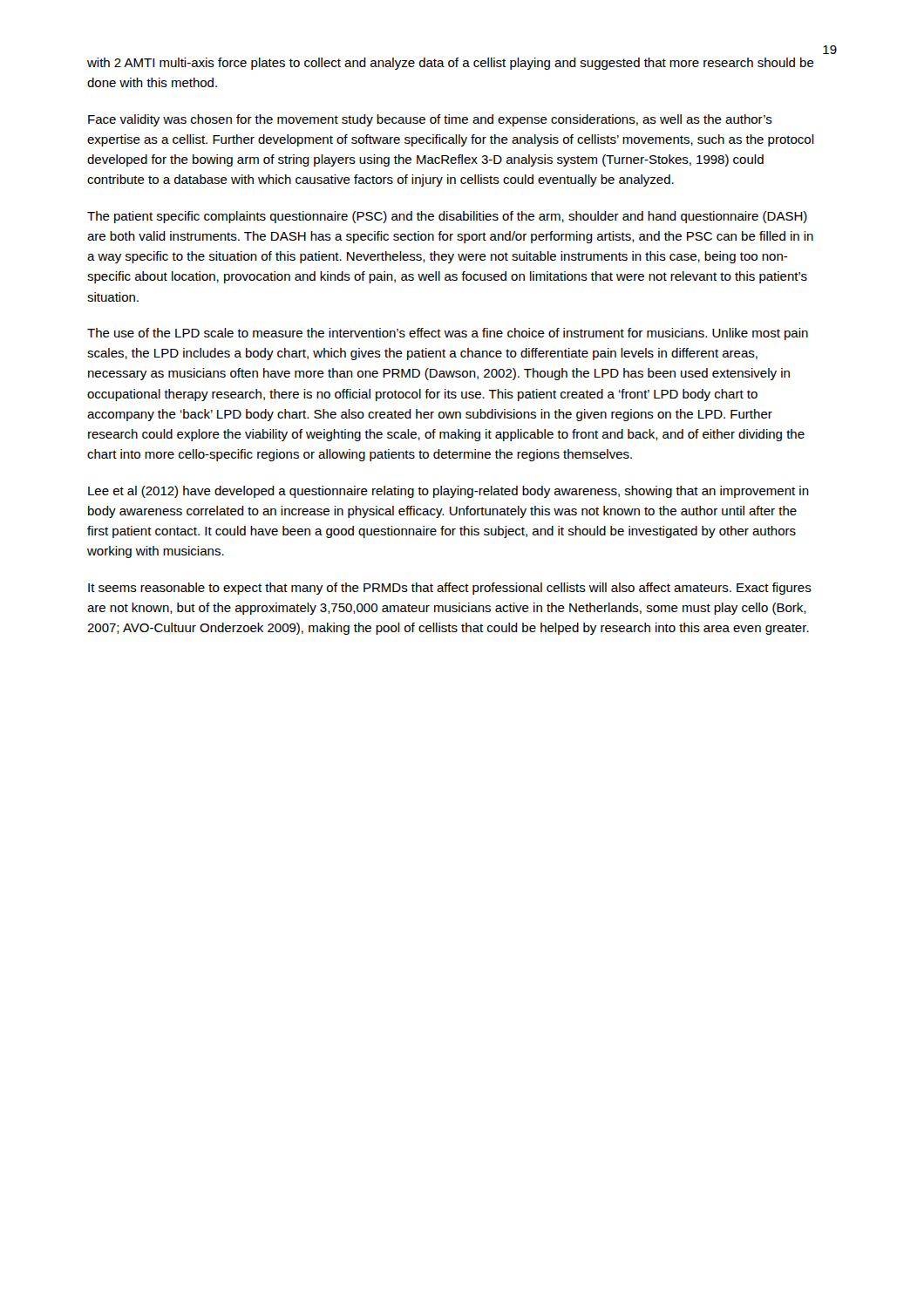The image size is (924, 1308).
Task: Where is the passage that starts "Face validity was chosen for the movement study"?
Action: 451,149
